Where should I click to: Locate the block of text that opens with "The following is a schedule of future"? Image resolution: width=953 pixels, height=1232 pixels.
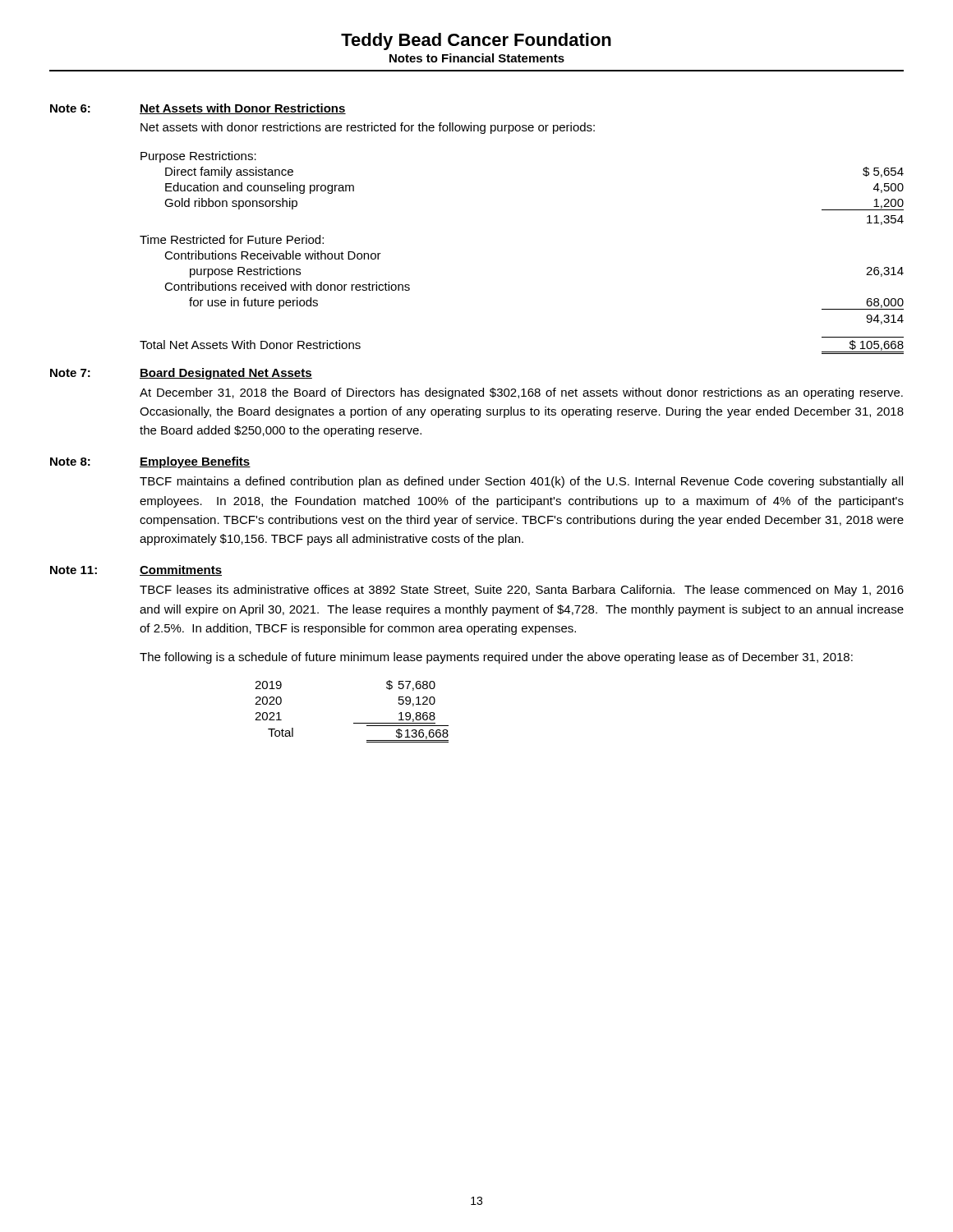(522, 657)
